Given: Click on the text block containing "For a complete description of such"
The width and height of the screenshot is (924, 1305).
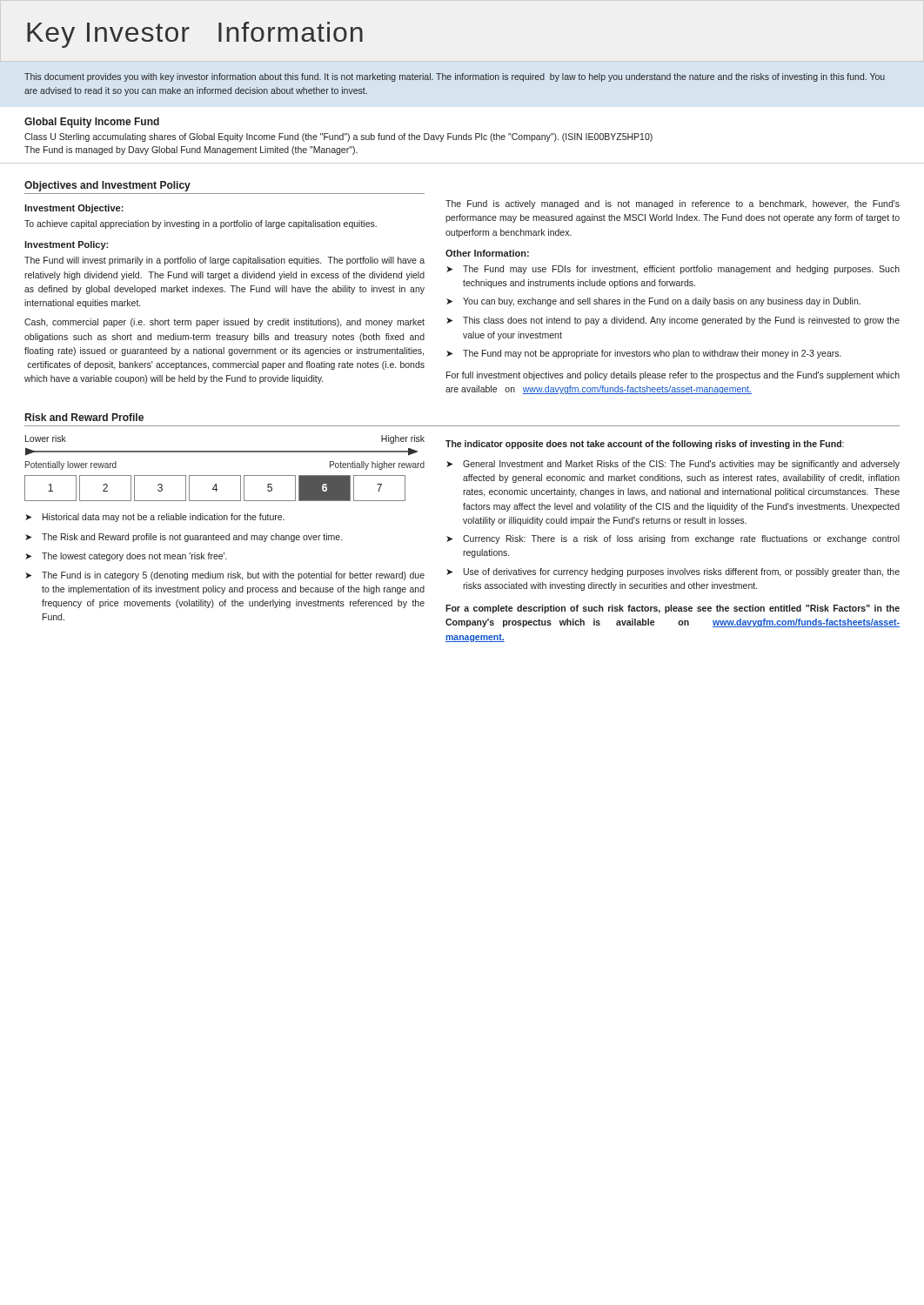Looking at the screenshot, I should [x=673, y=622].
